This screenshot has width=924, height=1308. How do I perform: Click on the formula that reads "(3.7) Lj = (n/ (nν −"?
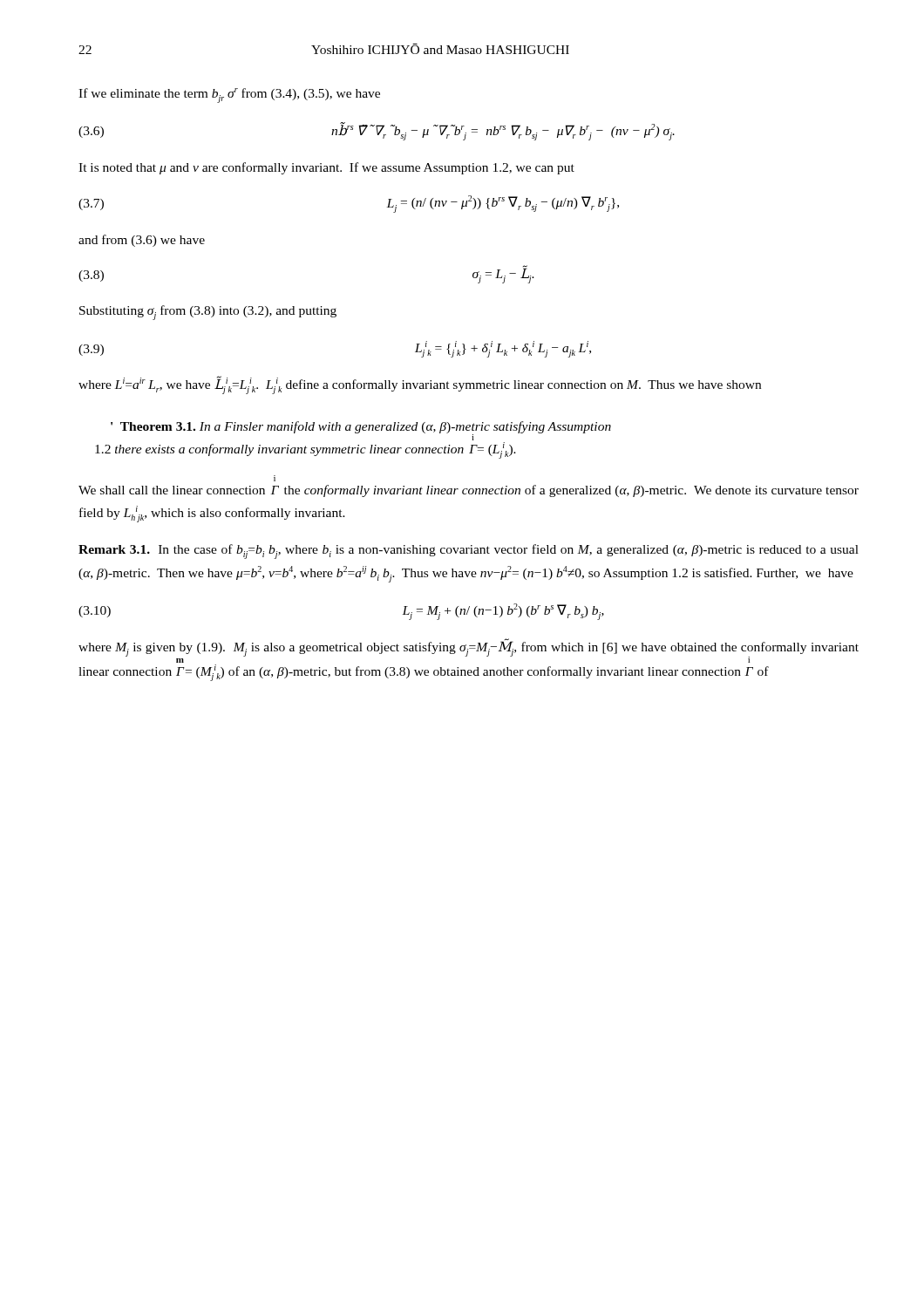click(x=469, y=203)
